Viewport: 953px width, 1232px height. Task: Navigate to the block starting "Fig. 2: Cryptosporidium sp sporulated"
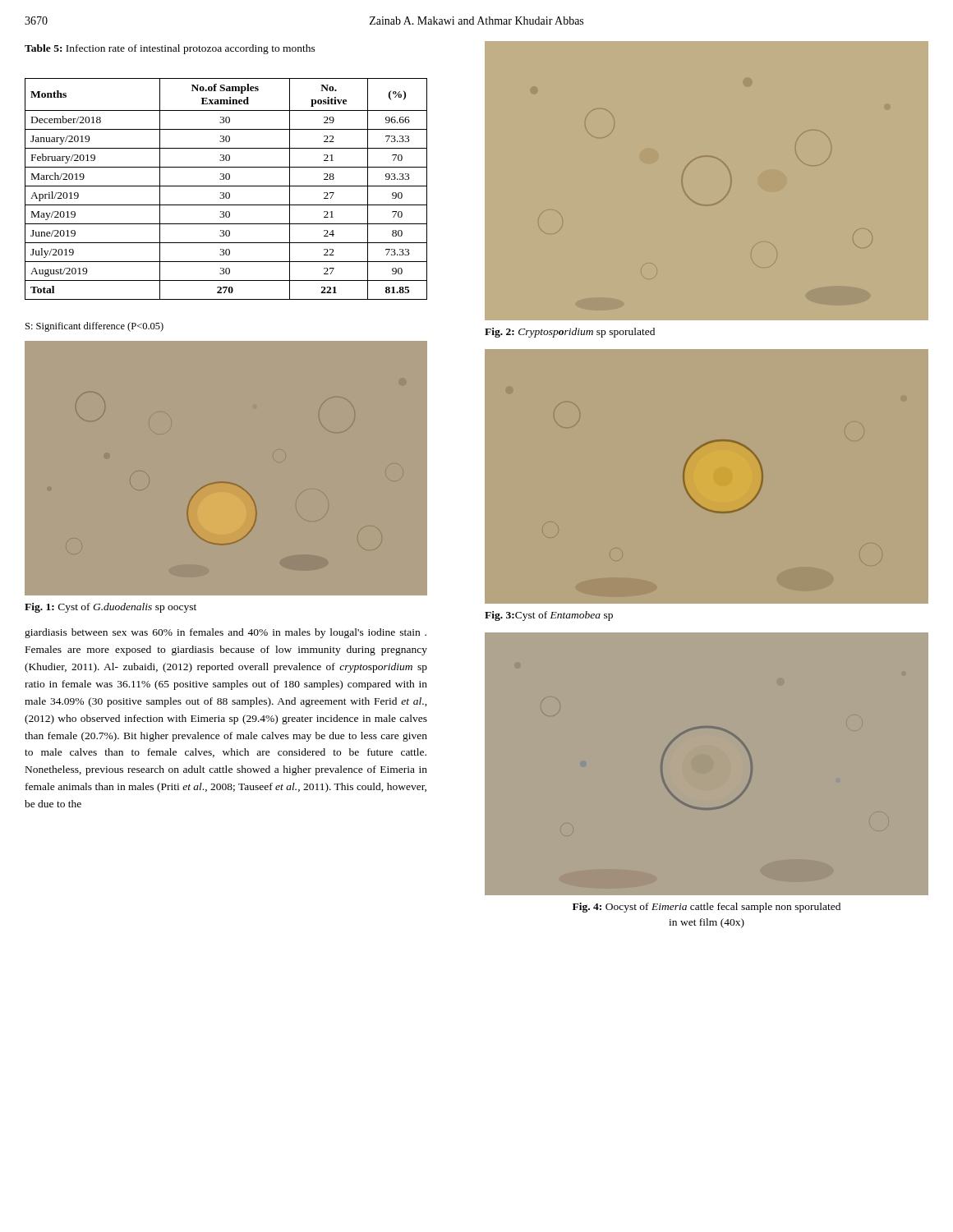click(570, 331)
